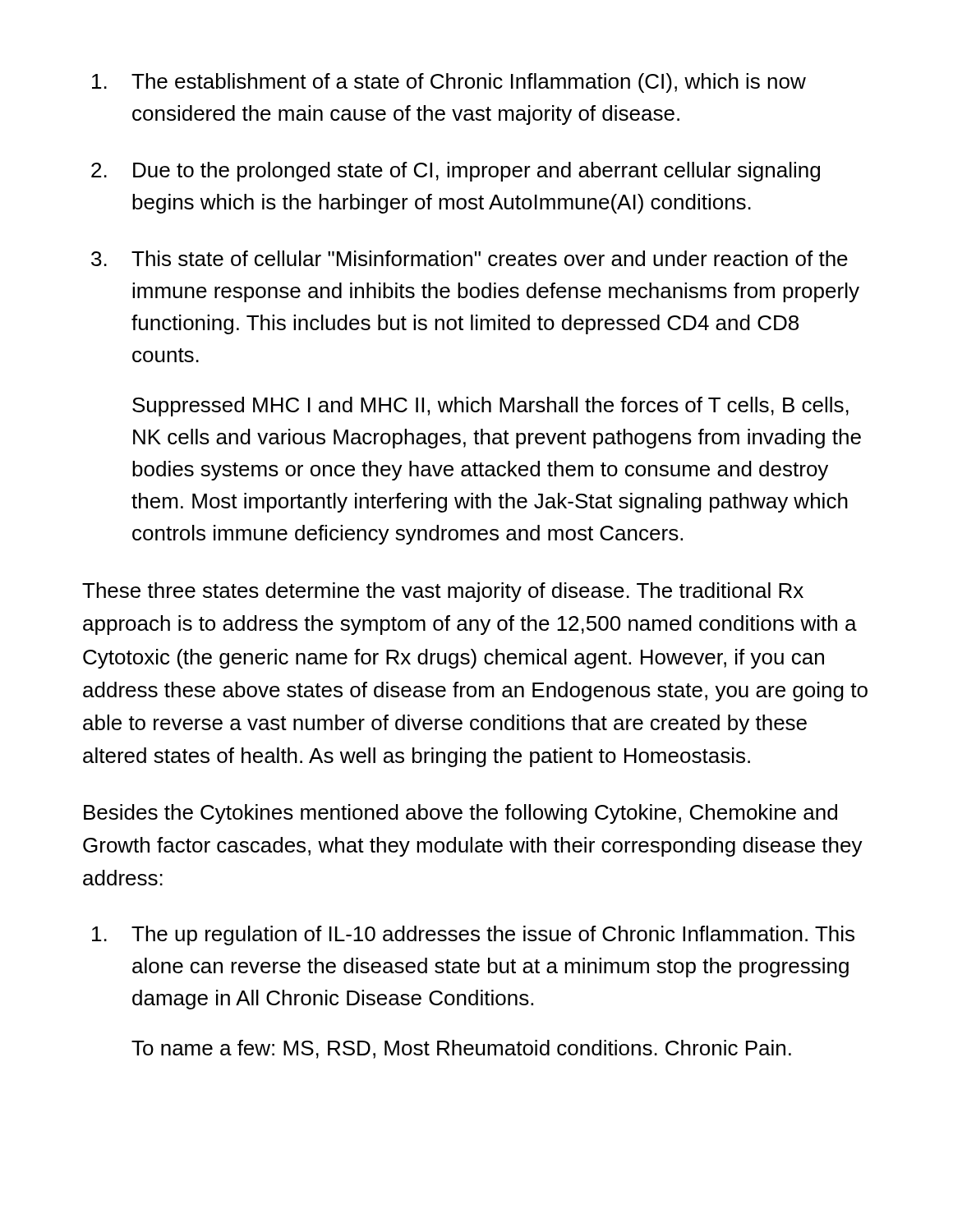
Task: Where is the passage that starts "Due to the"?
Action: [x=476, y=186]
